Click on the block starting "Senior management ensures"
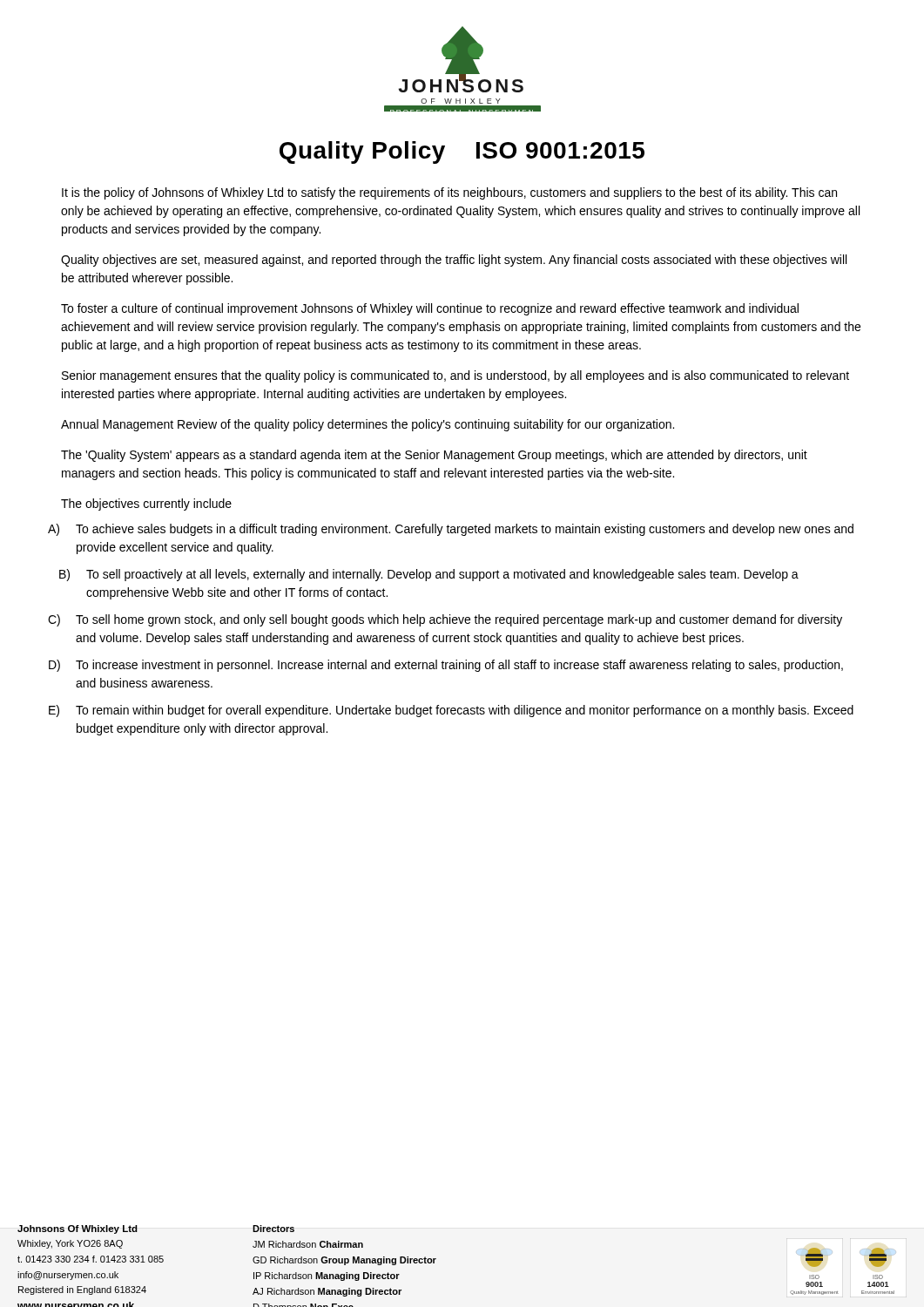Image resolution: width=924 pixels, height=1307 pixels. pyautogui.click(x=455, y=385)
